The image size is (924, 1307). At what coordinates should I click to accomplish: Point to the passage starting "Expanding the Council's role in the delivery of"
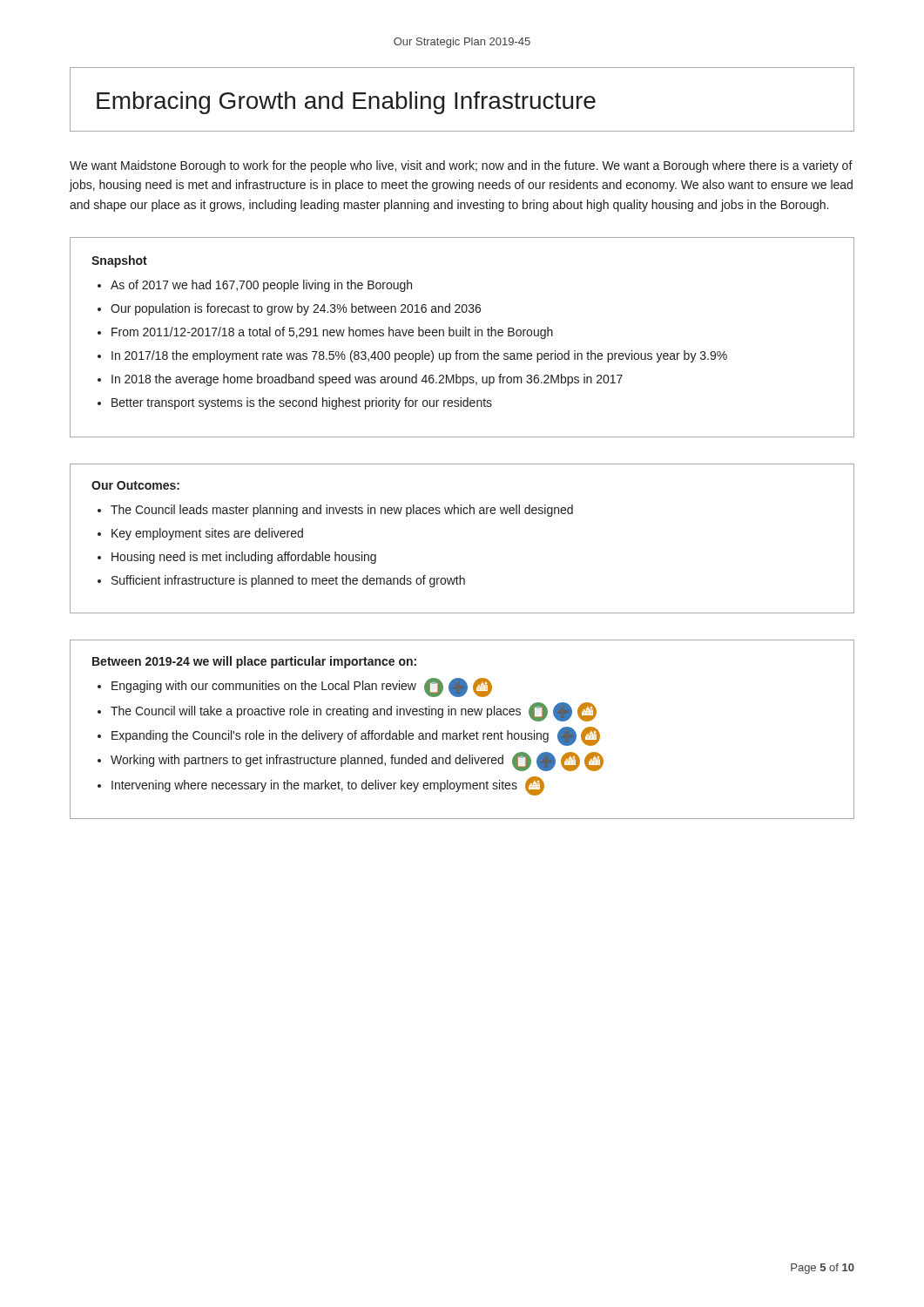[356, 737]
